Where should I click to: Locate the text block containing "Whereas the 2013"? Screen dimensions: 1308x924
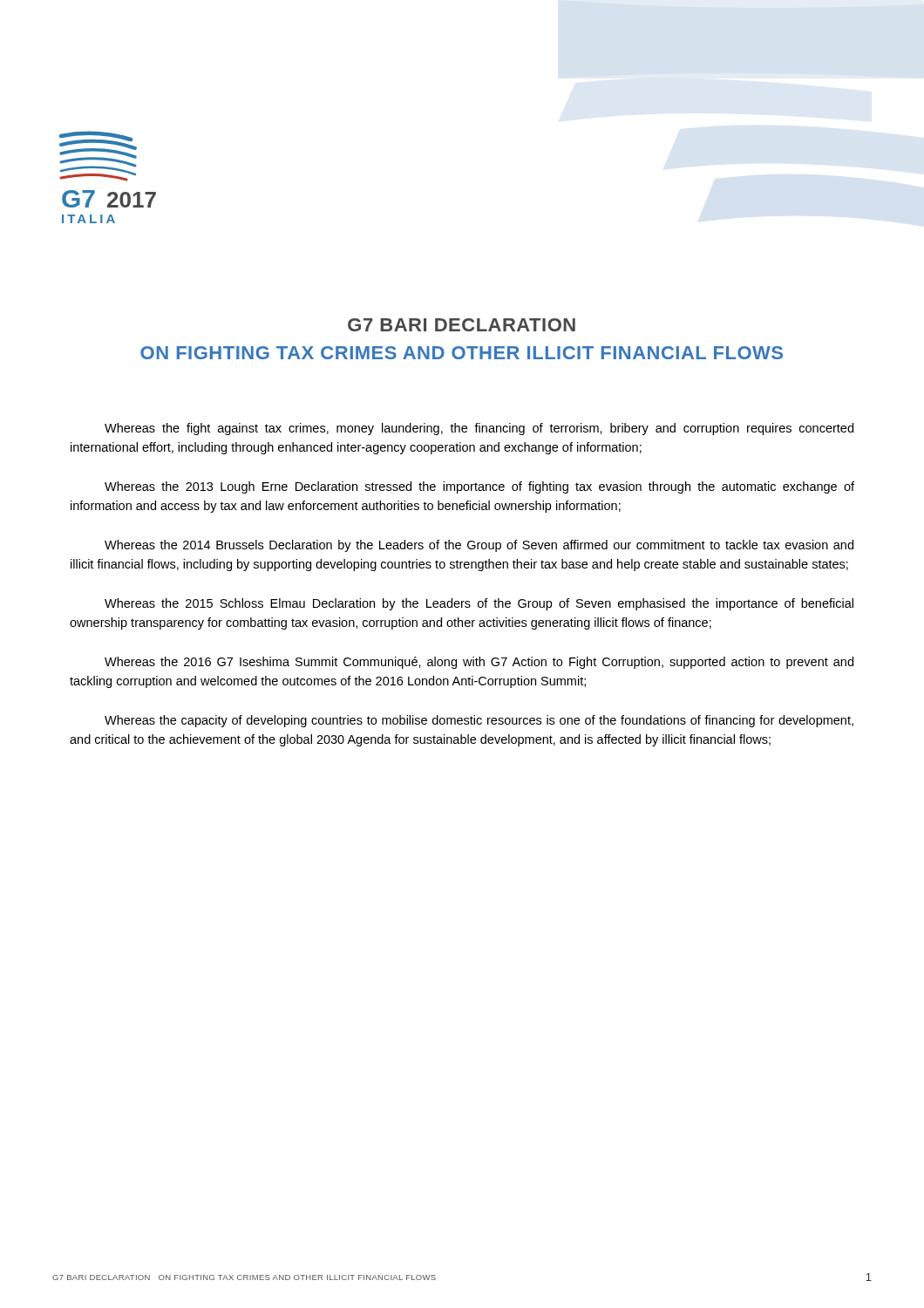pyautogui.click(x=462, y=496)
